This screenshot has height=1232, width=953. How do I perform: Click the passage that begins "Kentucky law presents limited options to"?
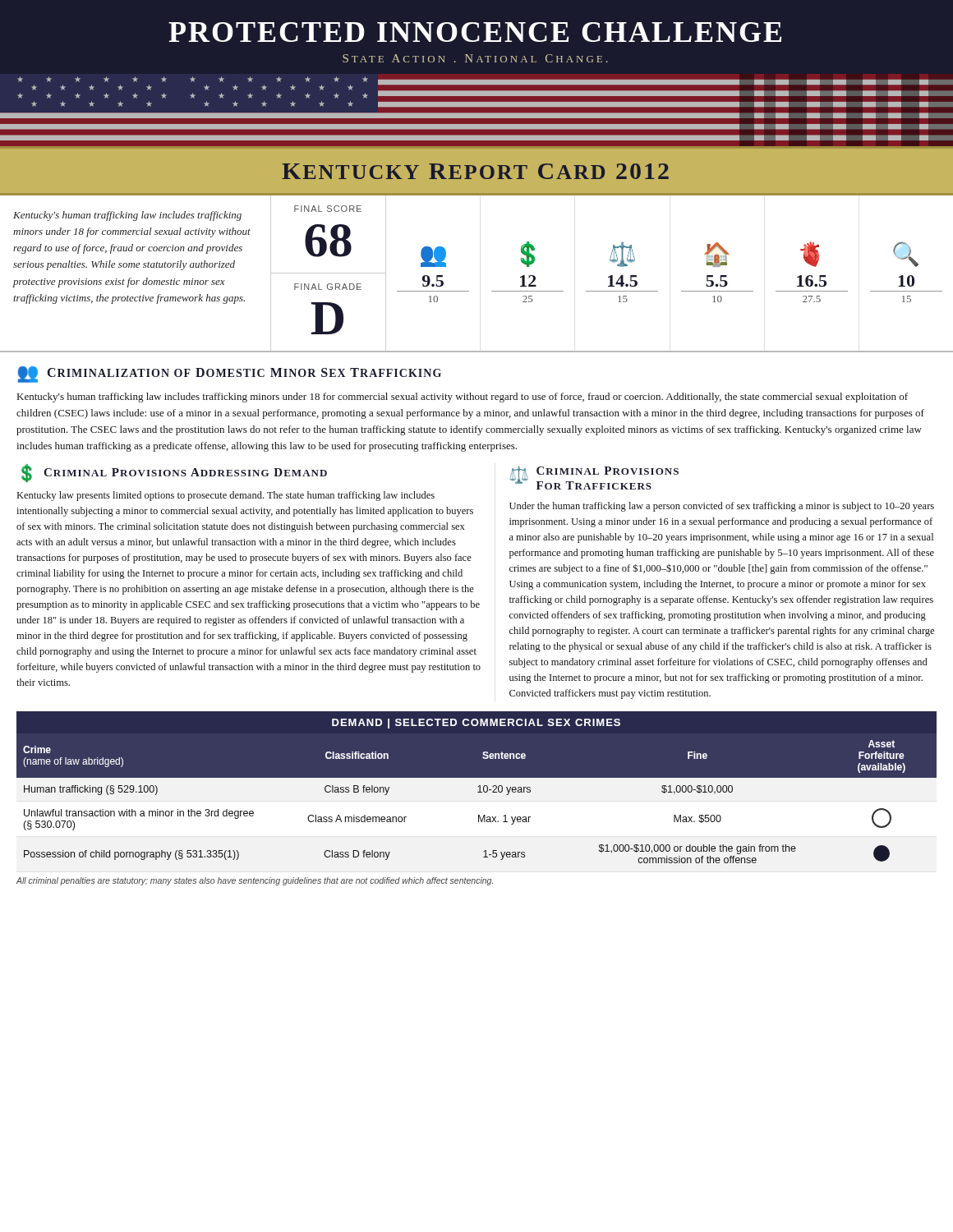(249, 589)
